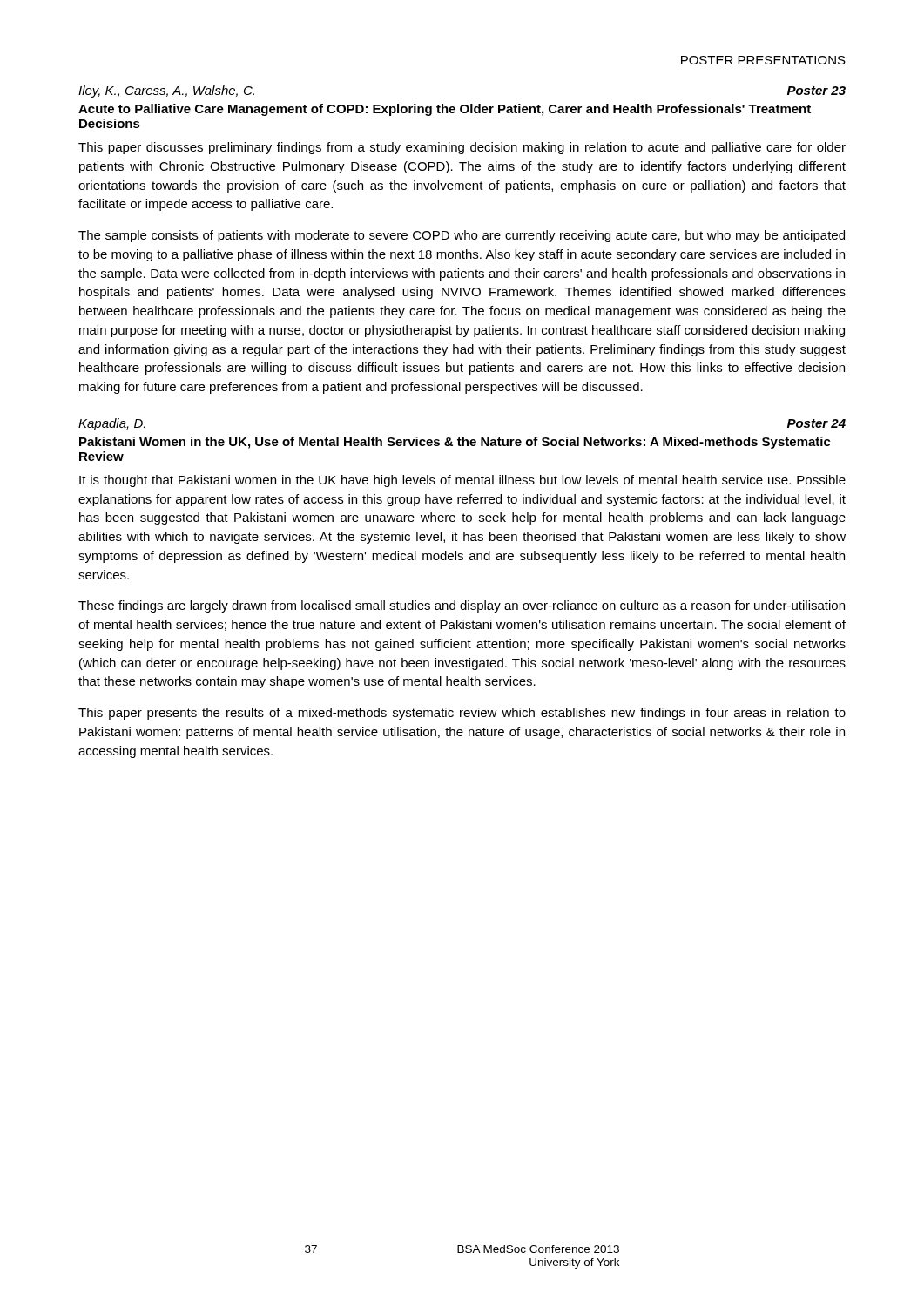
Task: Where is the passage that starts "The sample consists of patients with moderate to"?
Action: point(462,311)
